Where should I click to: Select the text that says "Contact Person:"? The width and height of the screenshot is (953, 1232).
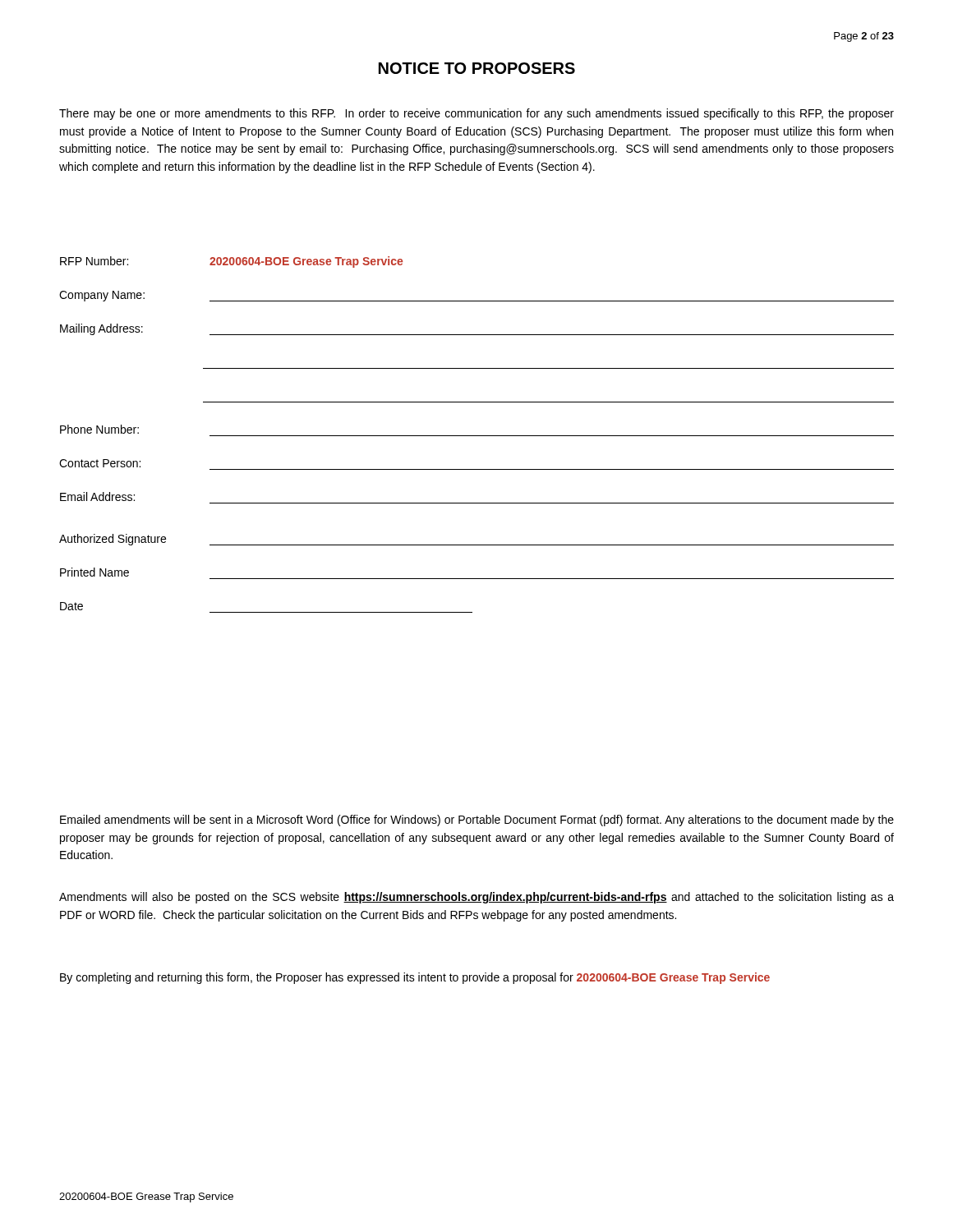476,462
